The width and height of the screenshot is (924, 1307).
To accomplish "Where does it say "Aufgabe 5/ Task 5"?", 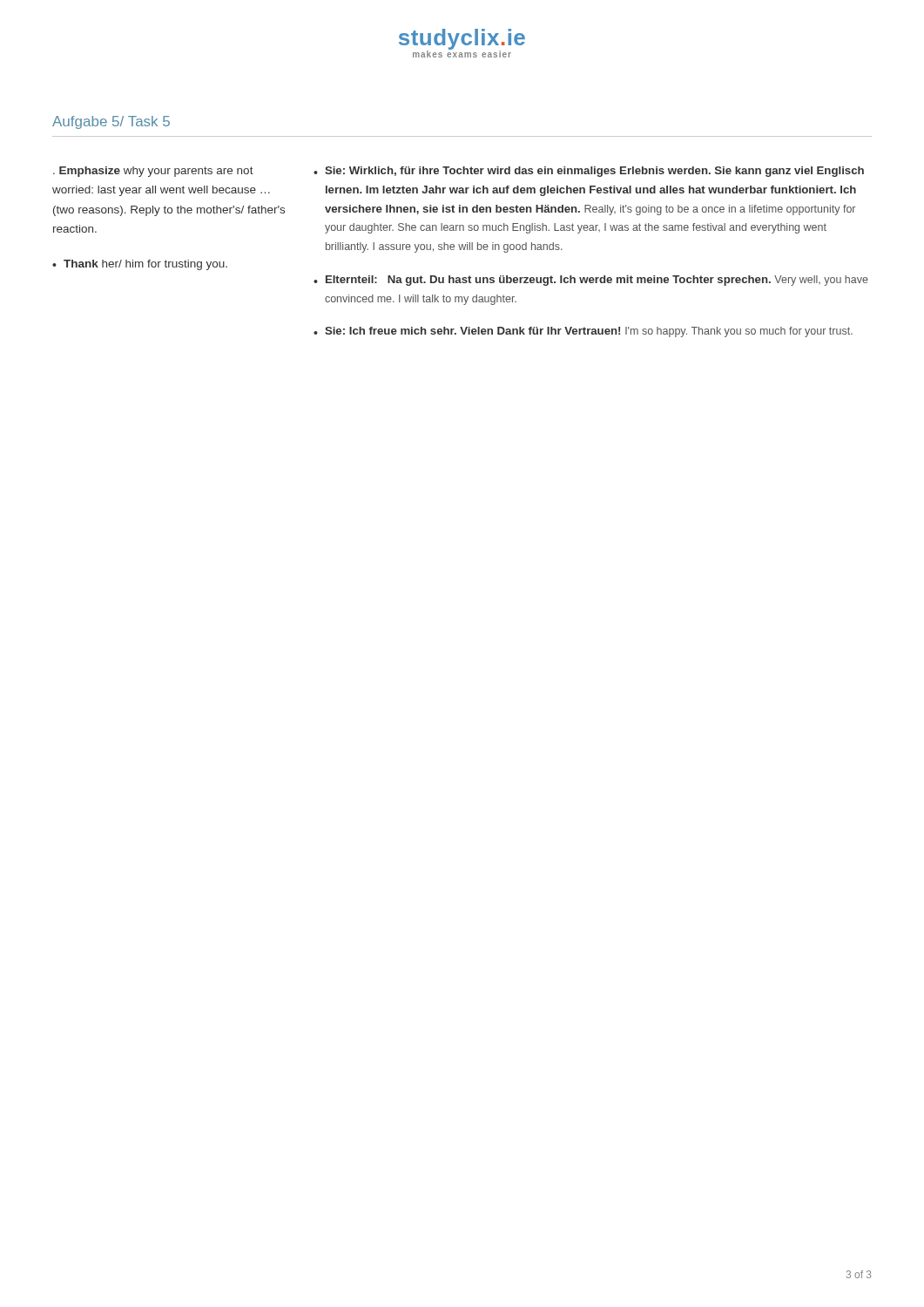I will click(x=462, y=125).
